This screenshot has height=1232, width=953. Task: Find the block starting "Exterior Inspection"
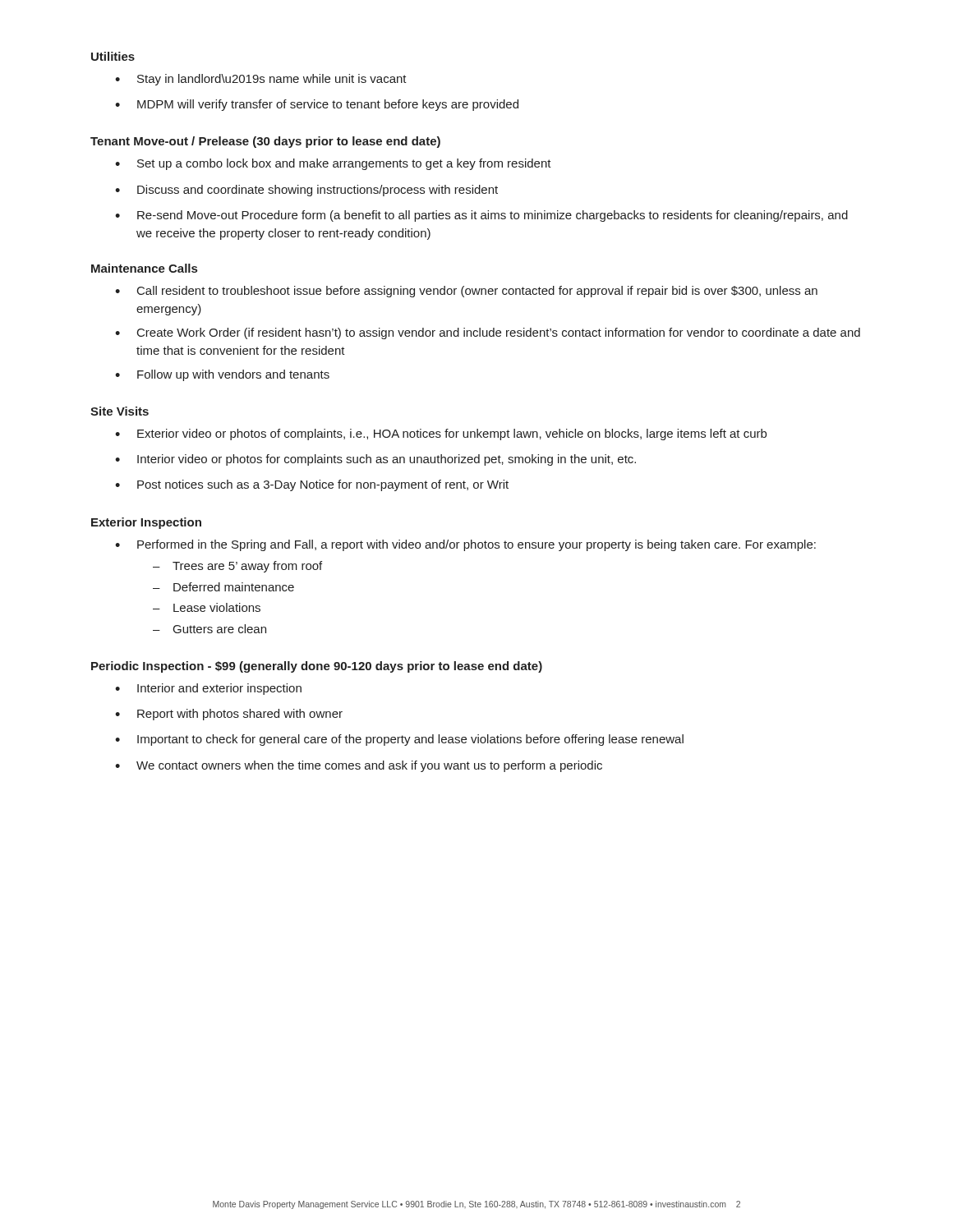click(146, 522)
